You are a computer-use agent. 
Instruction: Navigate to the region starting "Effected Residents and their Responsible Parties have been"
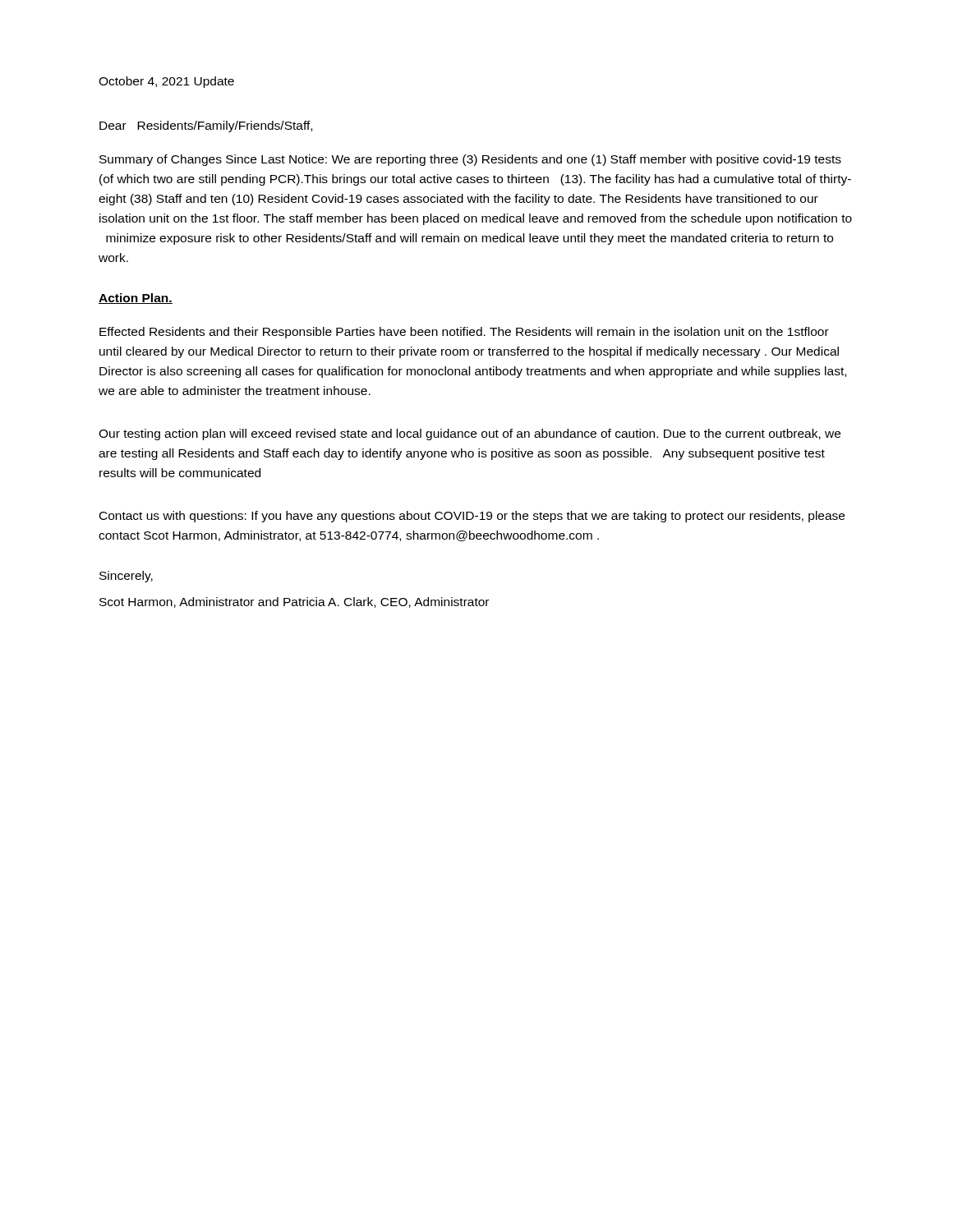[x=473, y=361]
